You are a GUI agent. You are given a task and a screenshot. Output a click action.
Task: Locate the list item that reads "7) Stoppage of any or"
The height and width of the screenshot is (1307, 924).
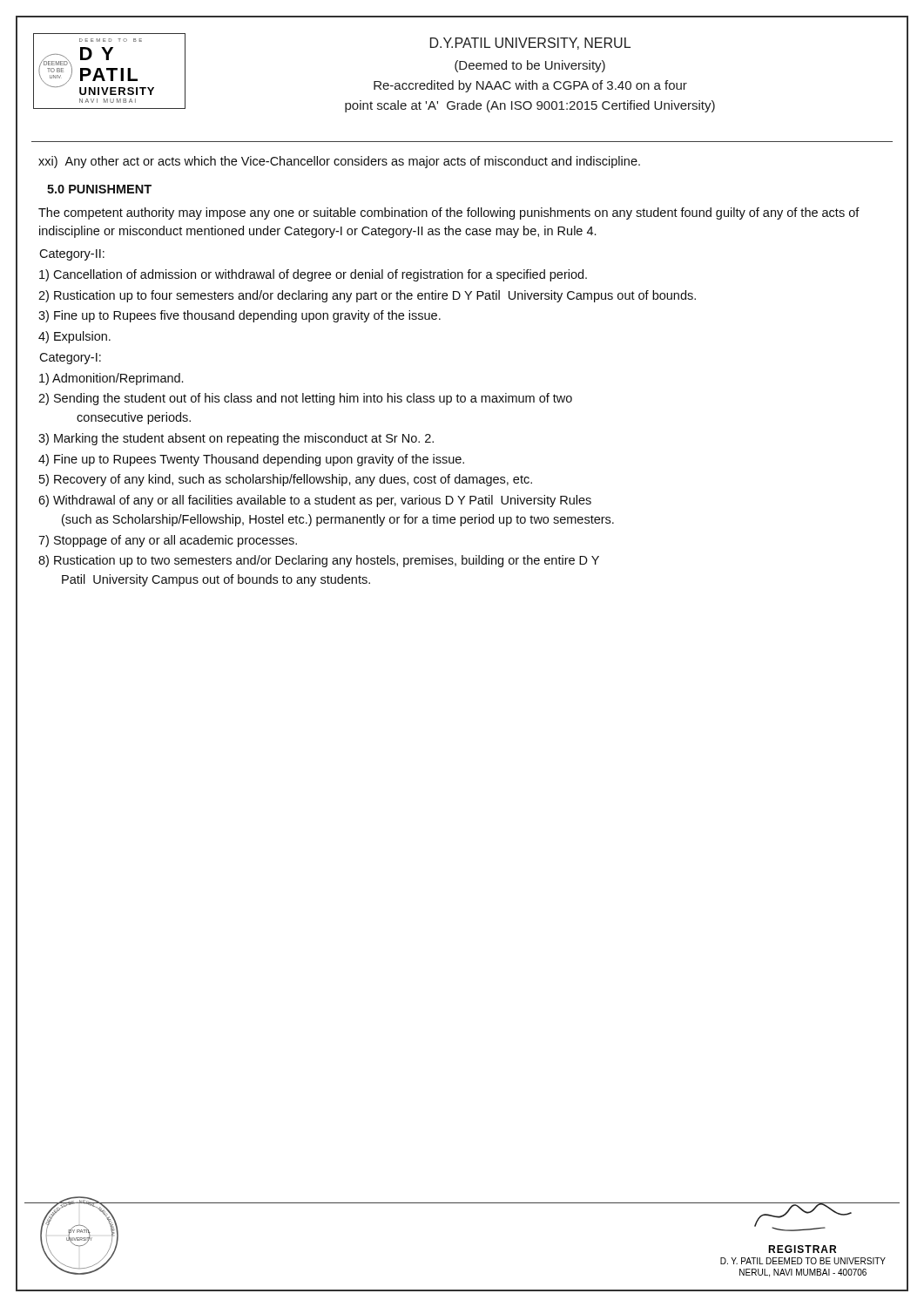(x=168, y=540)
